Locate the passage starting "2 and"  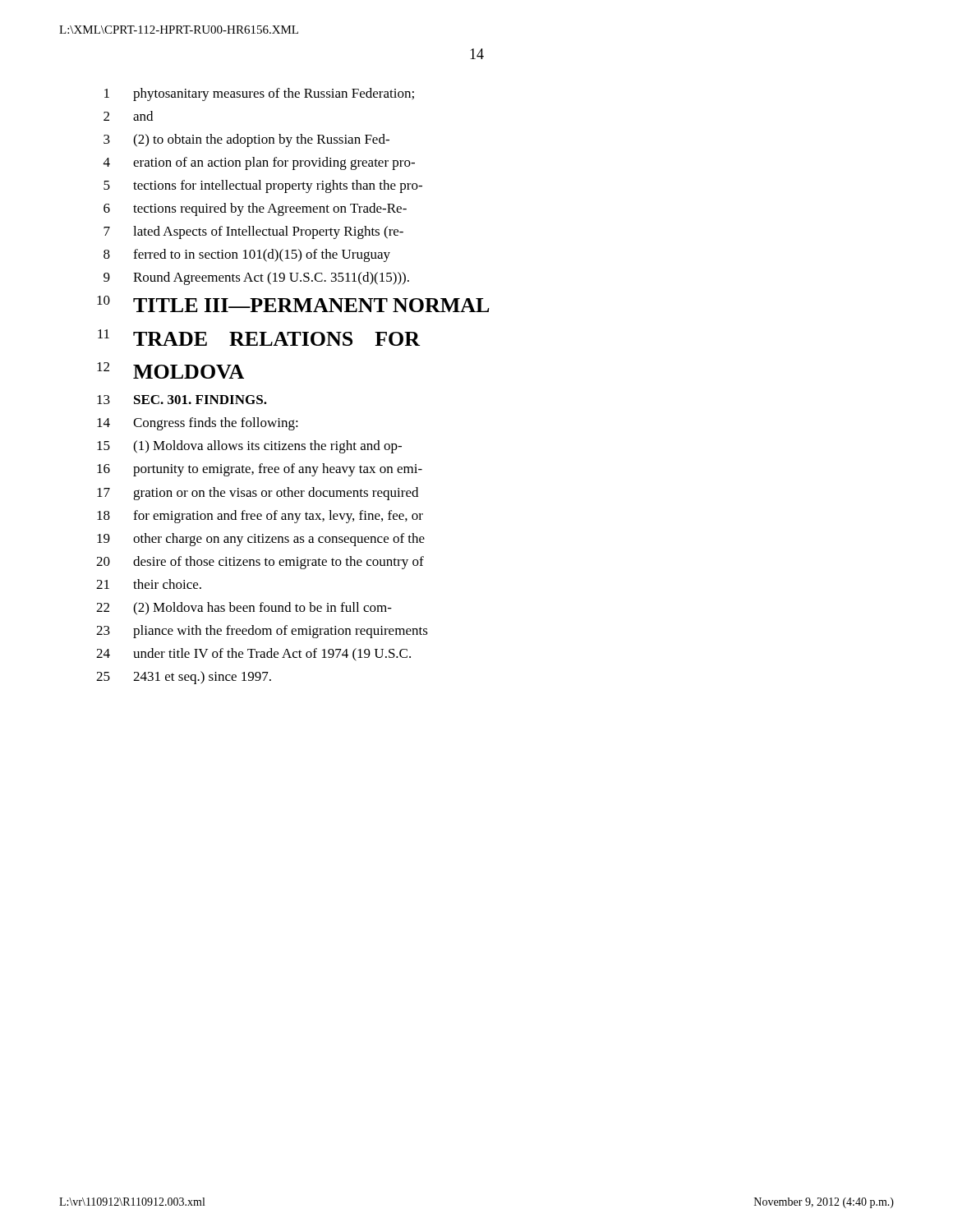click(x=143, y=115)
